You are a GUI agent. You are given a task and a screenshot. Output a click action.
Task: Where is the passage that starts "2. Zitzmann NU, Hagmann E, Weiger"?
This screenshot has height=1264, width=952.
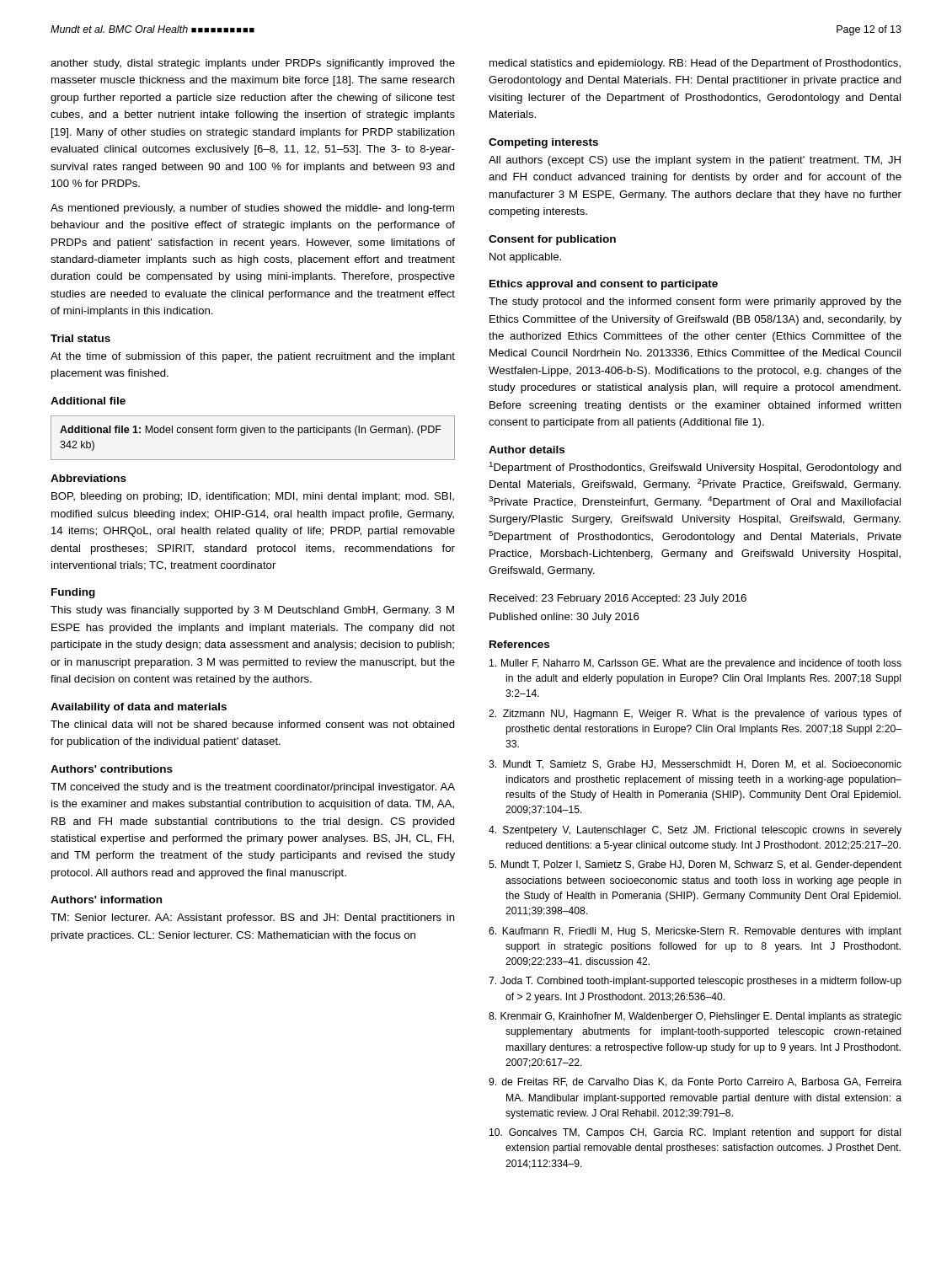(x=695, y=729)
